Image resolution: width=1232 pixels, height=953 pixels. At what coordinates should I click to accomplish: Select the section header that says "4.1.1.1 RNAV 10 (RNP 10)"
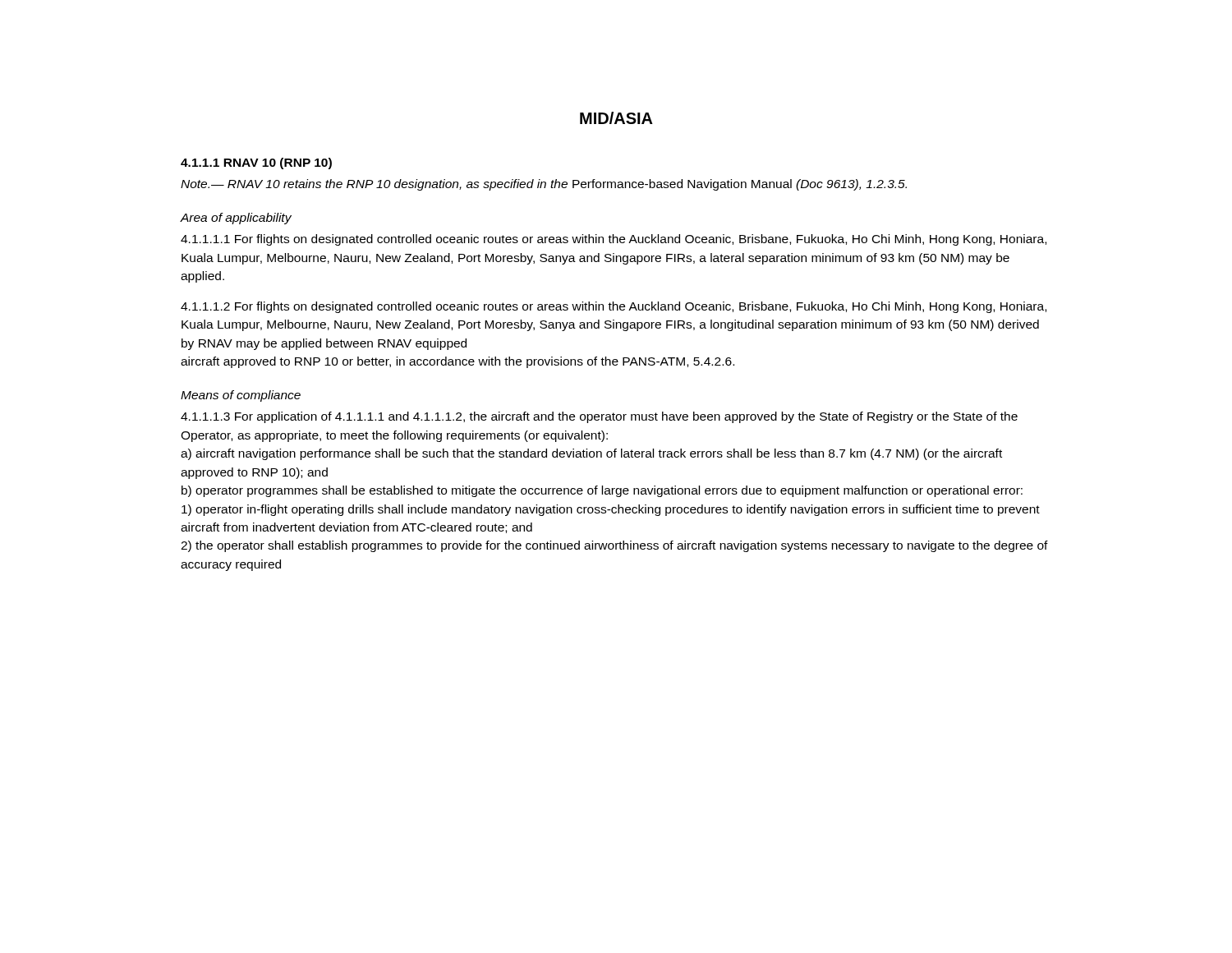(257, 162)
